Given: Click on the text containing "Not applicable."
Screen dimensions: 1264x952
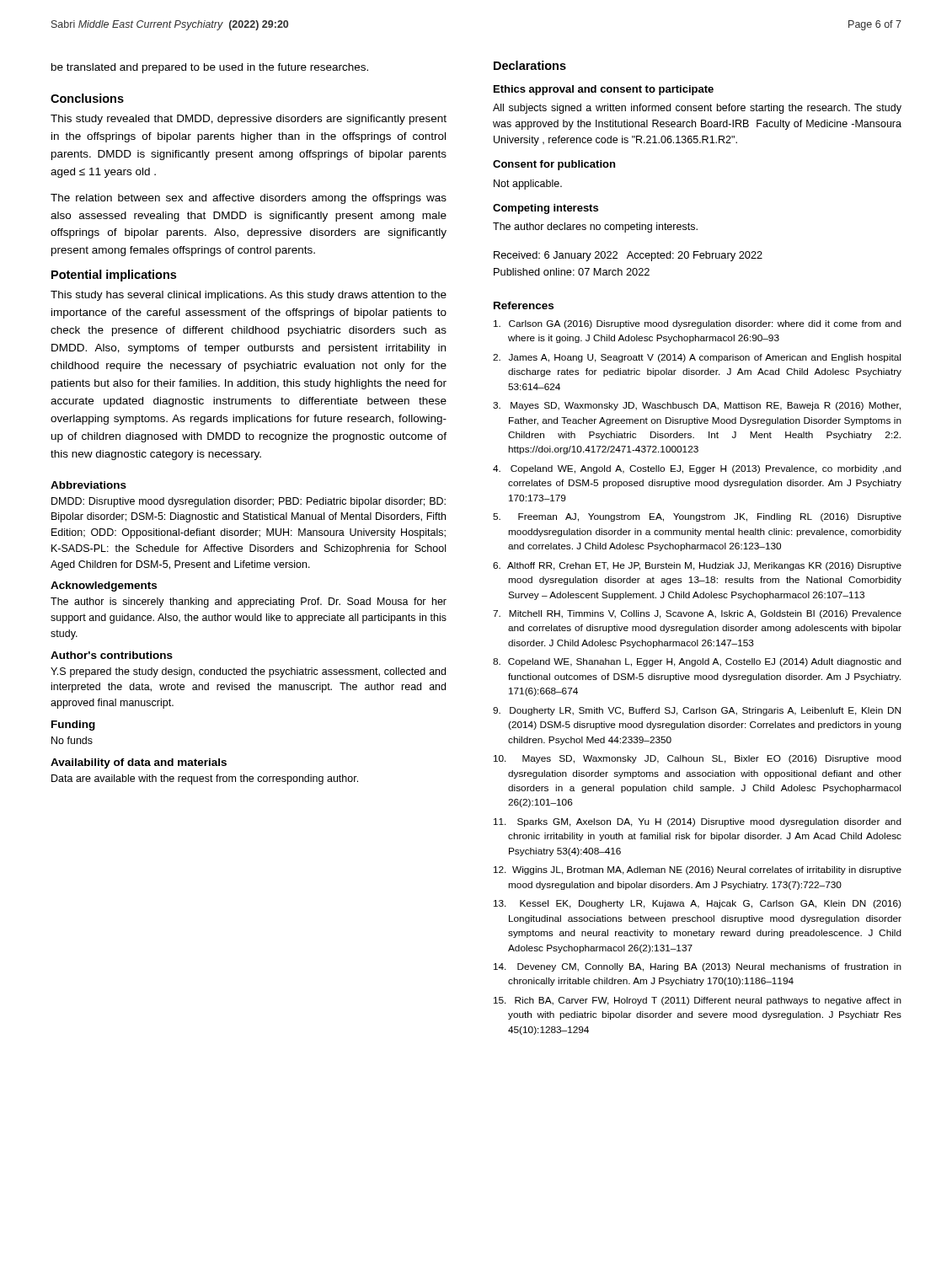Looking at the screenshot, I should coord(528,185).
